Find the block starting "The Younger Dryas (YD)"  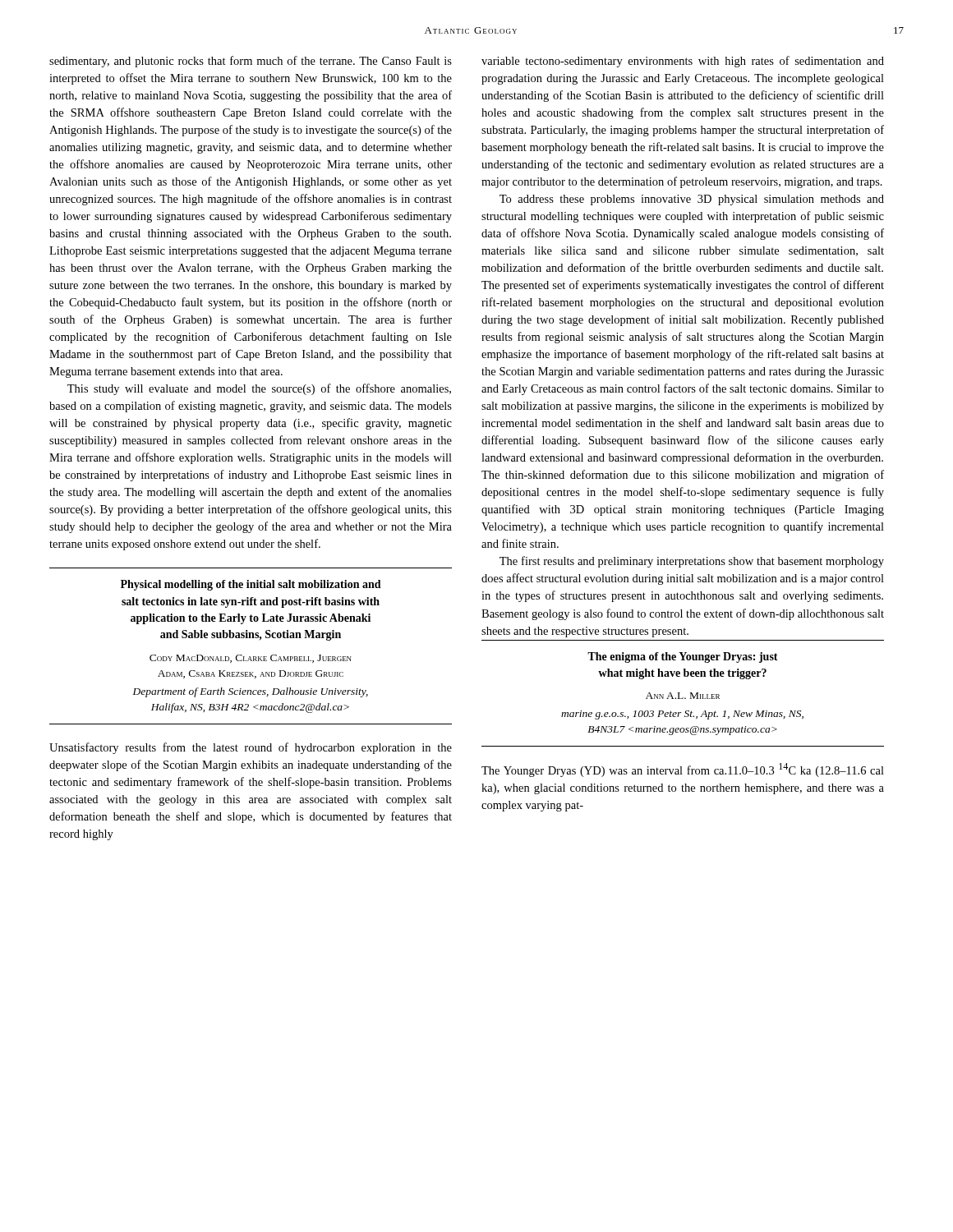click(683, 787)
